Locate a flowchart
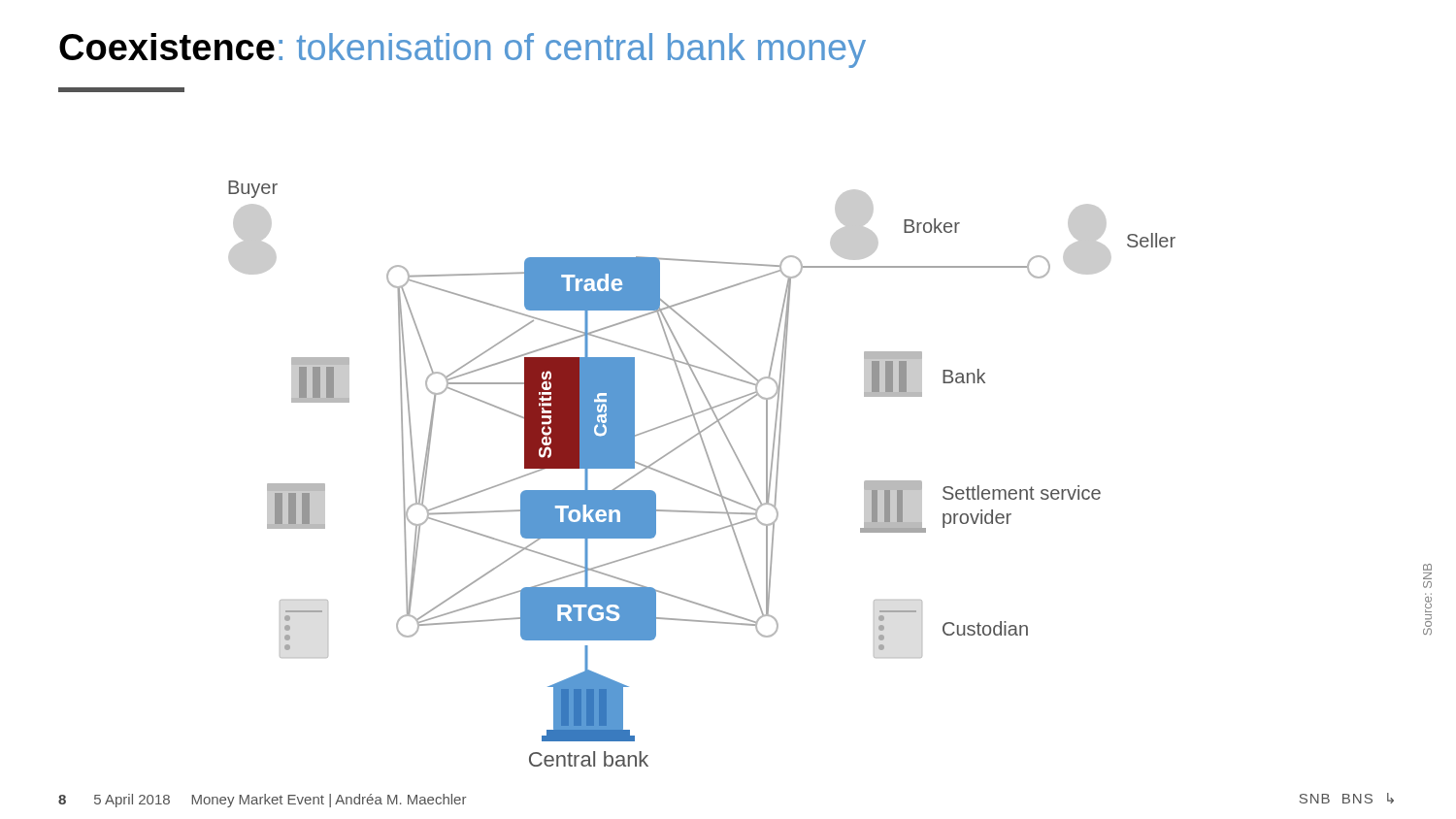 [718, 437]
